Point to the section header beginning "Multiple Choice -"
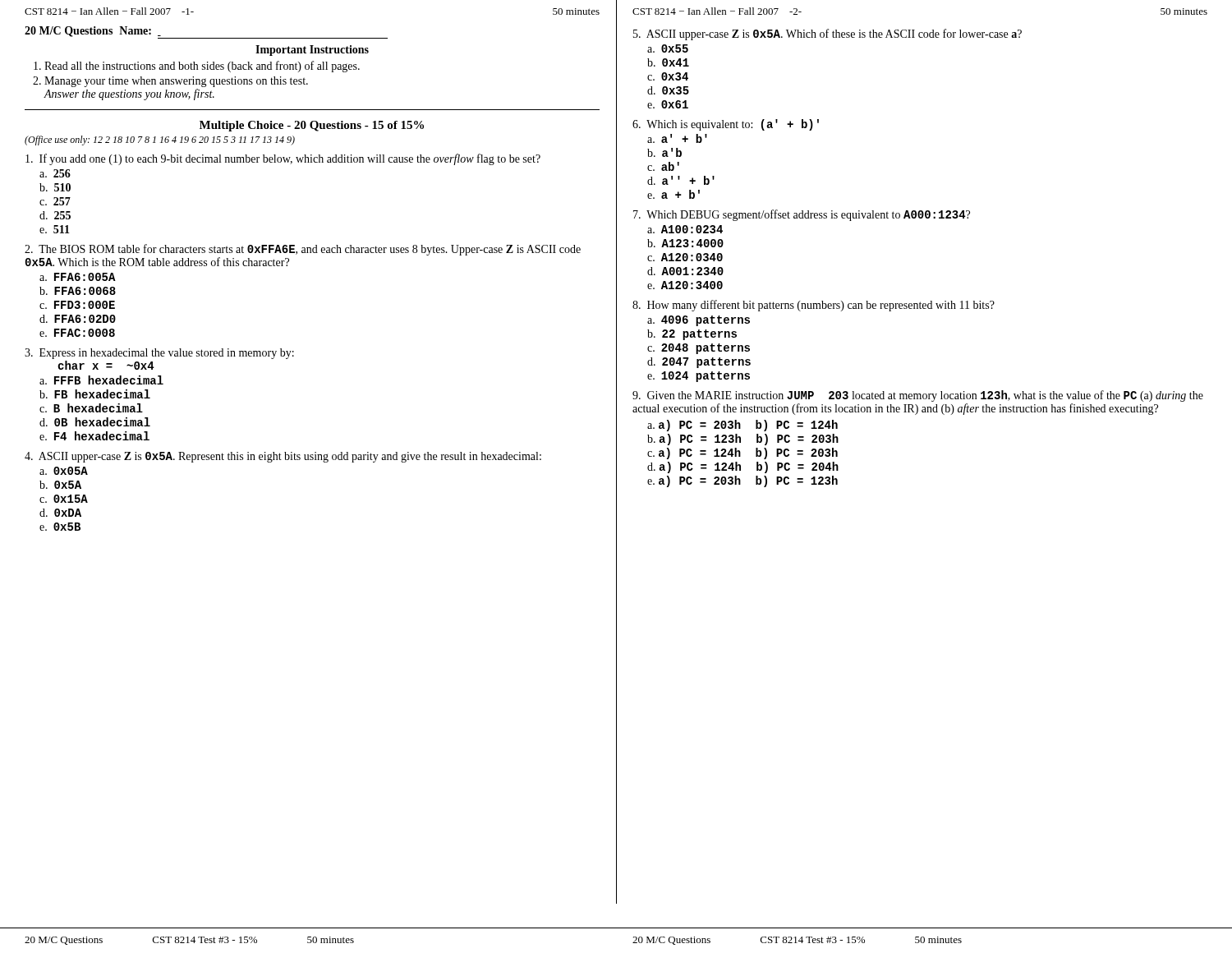1232x953 pixels. 312,125
